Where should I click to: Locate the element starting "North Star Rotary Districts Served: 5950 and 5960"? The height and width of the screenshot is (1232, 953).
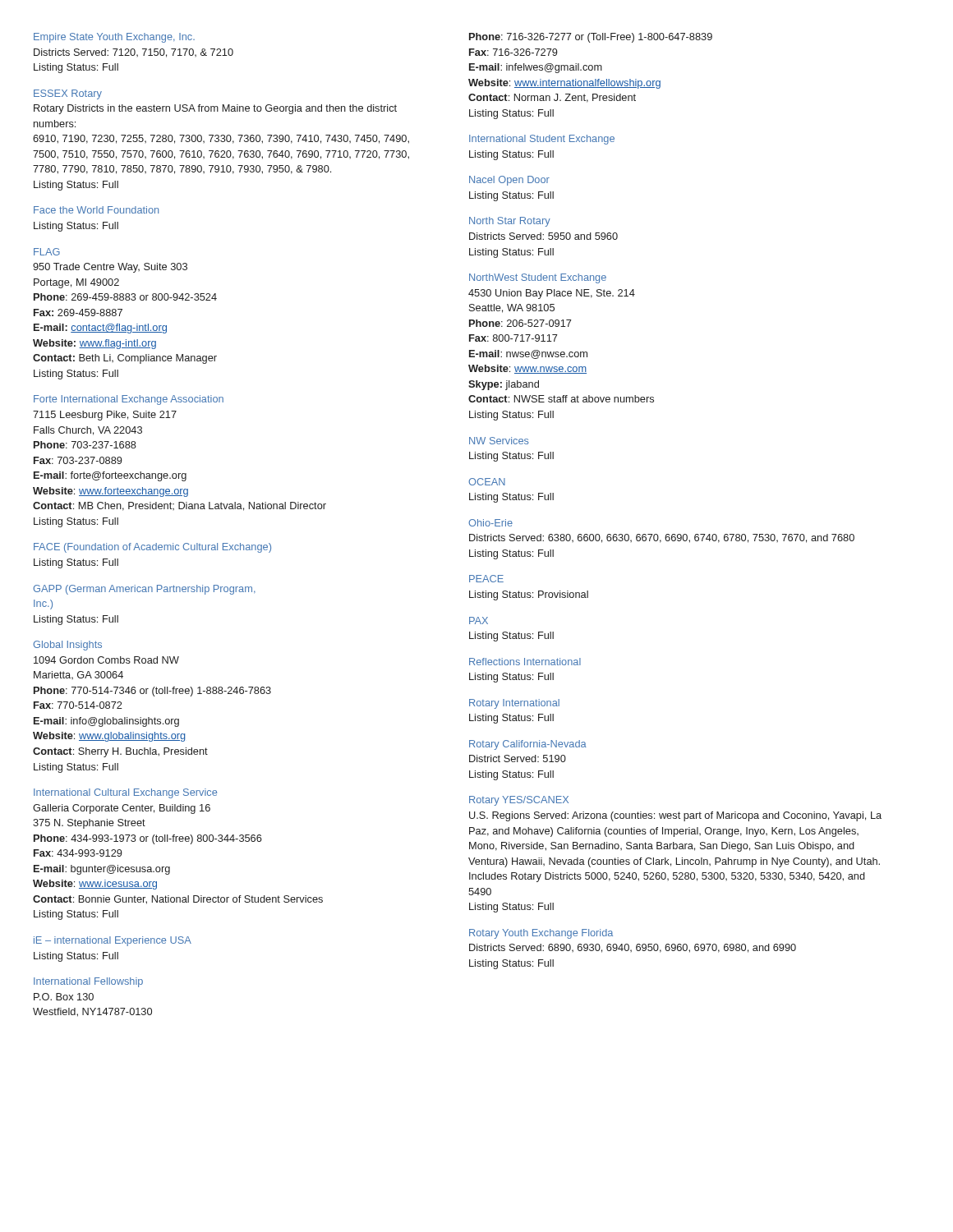(x=510, y=222)
